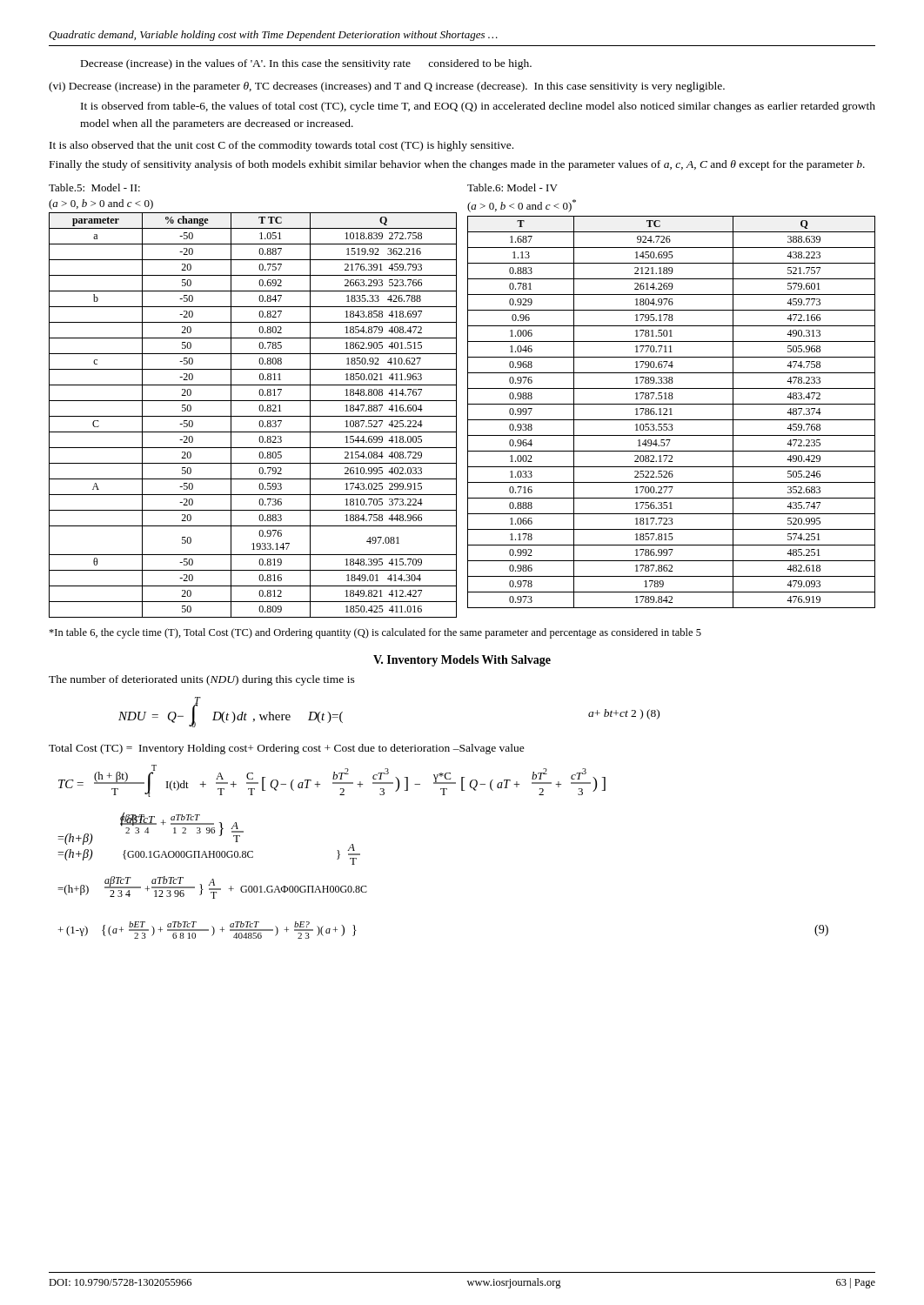The image size is (924, 1305).
Task: Click on the element starting "It is observed from table-6,"
Action: [x=478, y=114]
